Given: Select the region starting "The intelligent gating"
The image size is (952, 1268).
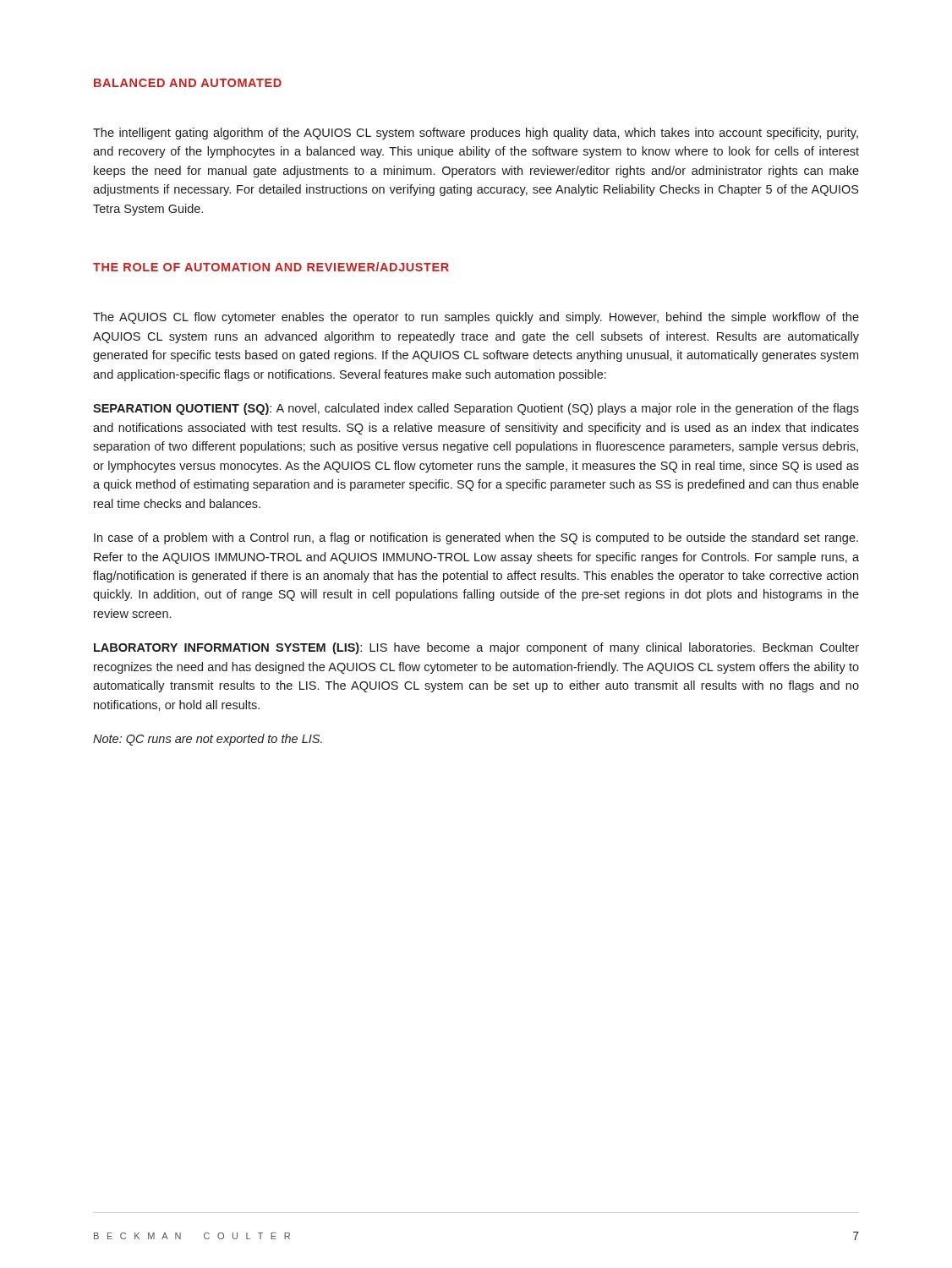Looking at the screenshot, I should point(476,171).
